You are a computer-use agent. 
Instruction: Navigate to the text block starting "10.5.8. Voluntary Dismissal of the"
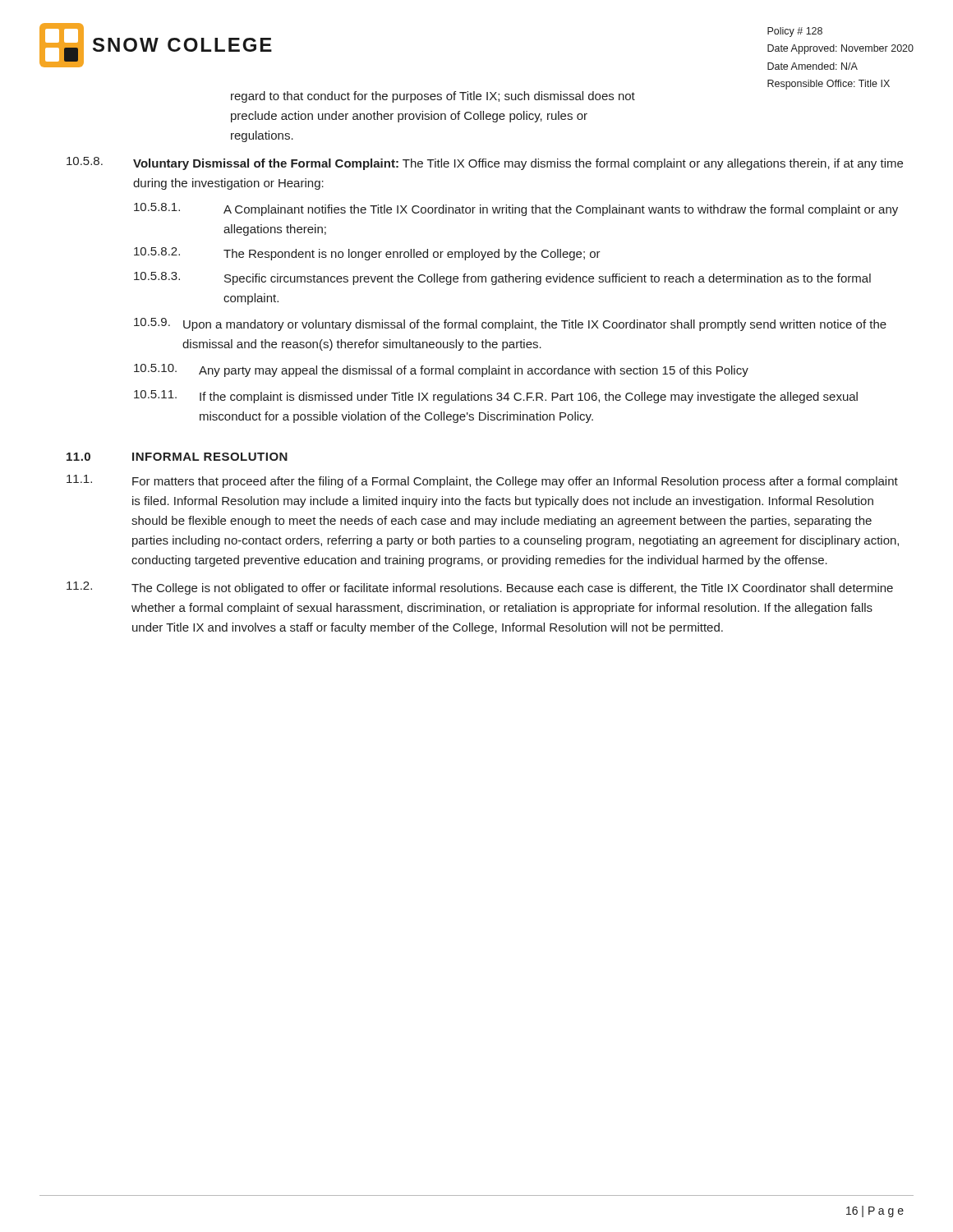tap(485, 173)
